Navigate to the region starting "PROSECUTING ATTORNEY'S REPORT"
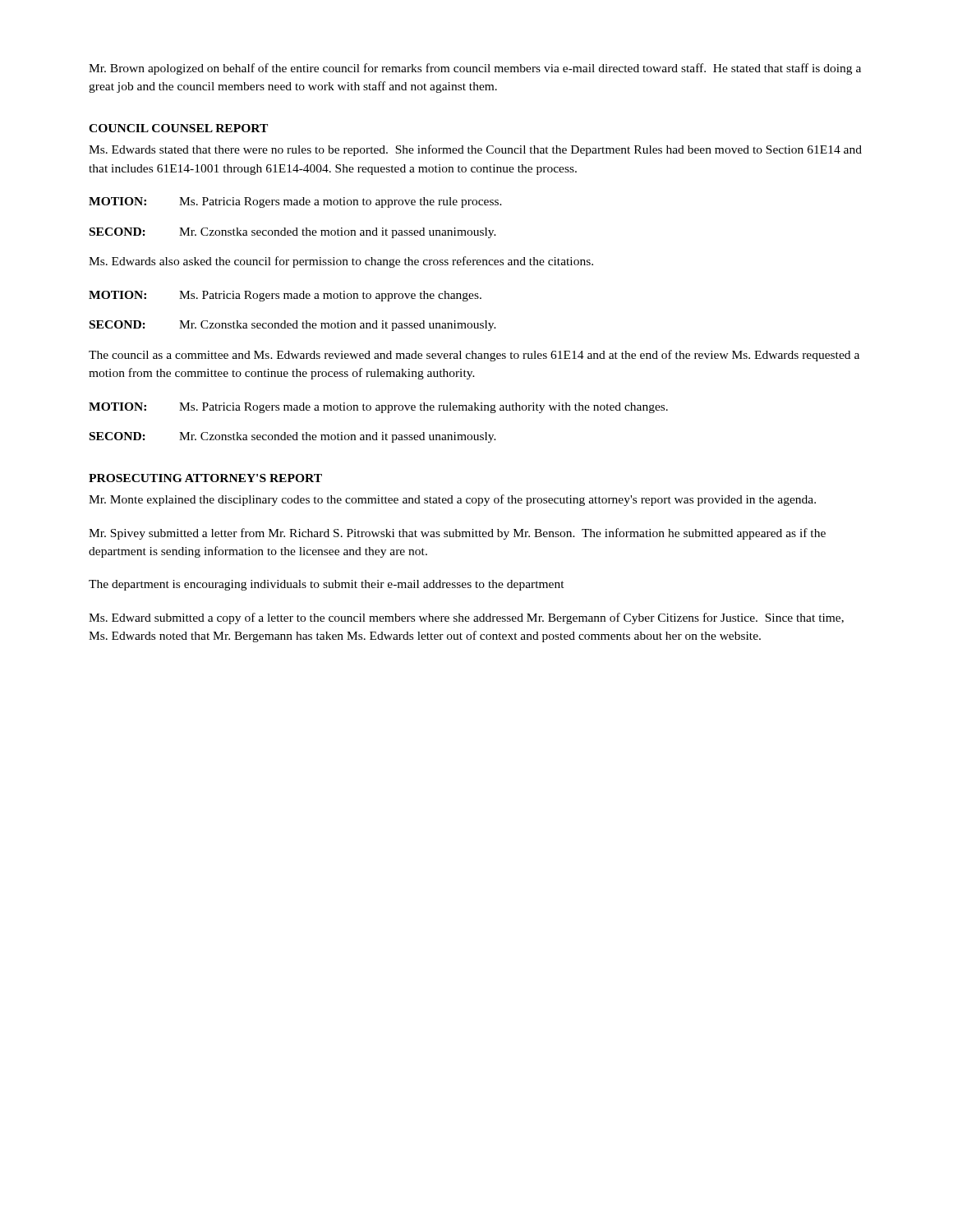Screen dimensions: 1232x953 (x=205, y=477)
